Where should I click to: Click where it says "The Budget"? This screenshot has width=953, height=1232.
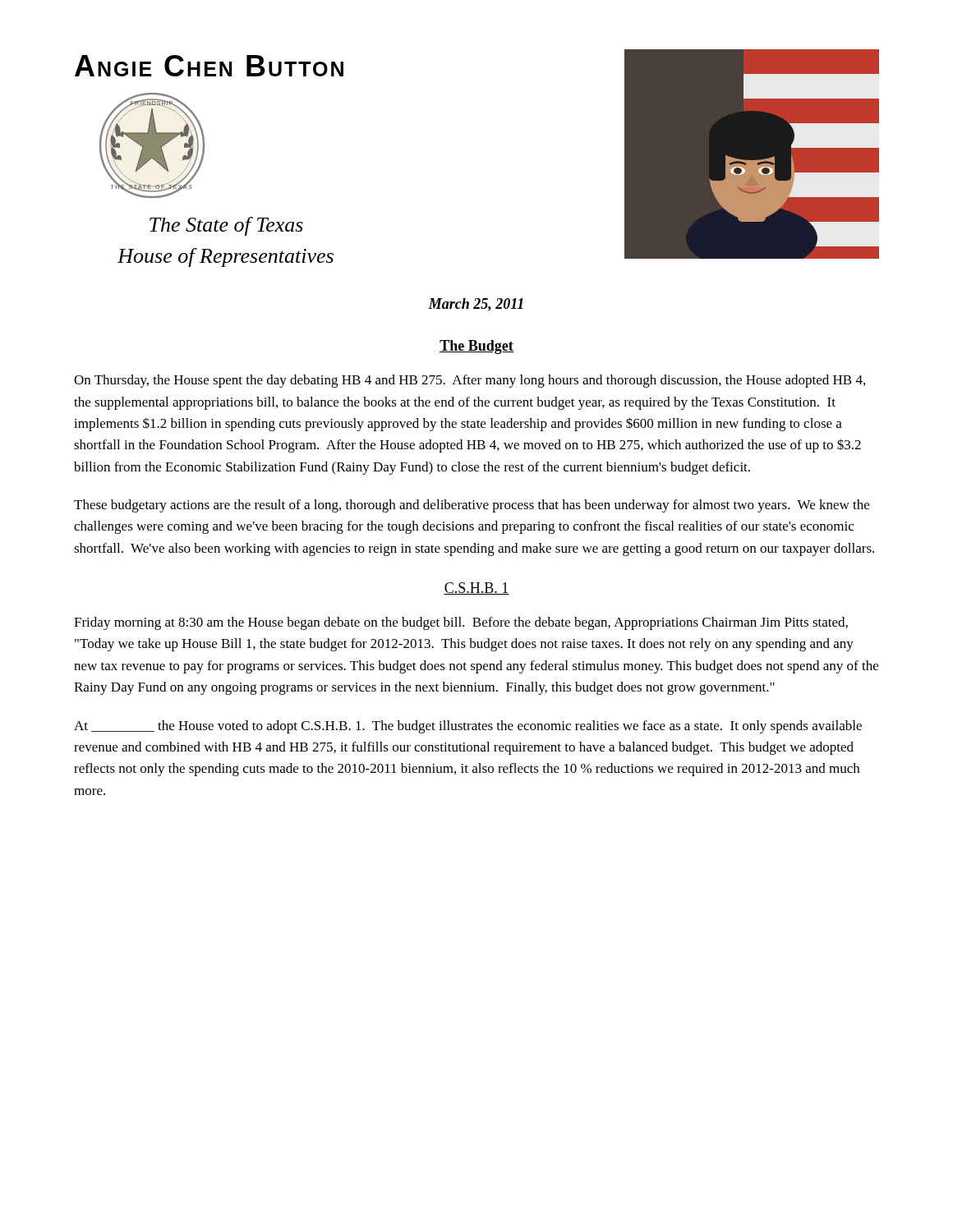476,346
